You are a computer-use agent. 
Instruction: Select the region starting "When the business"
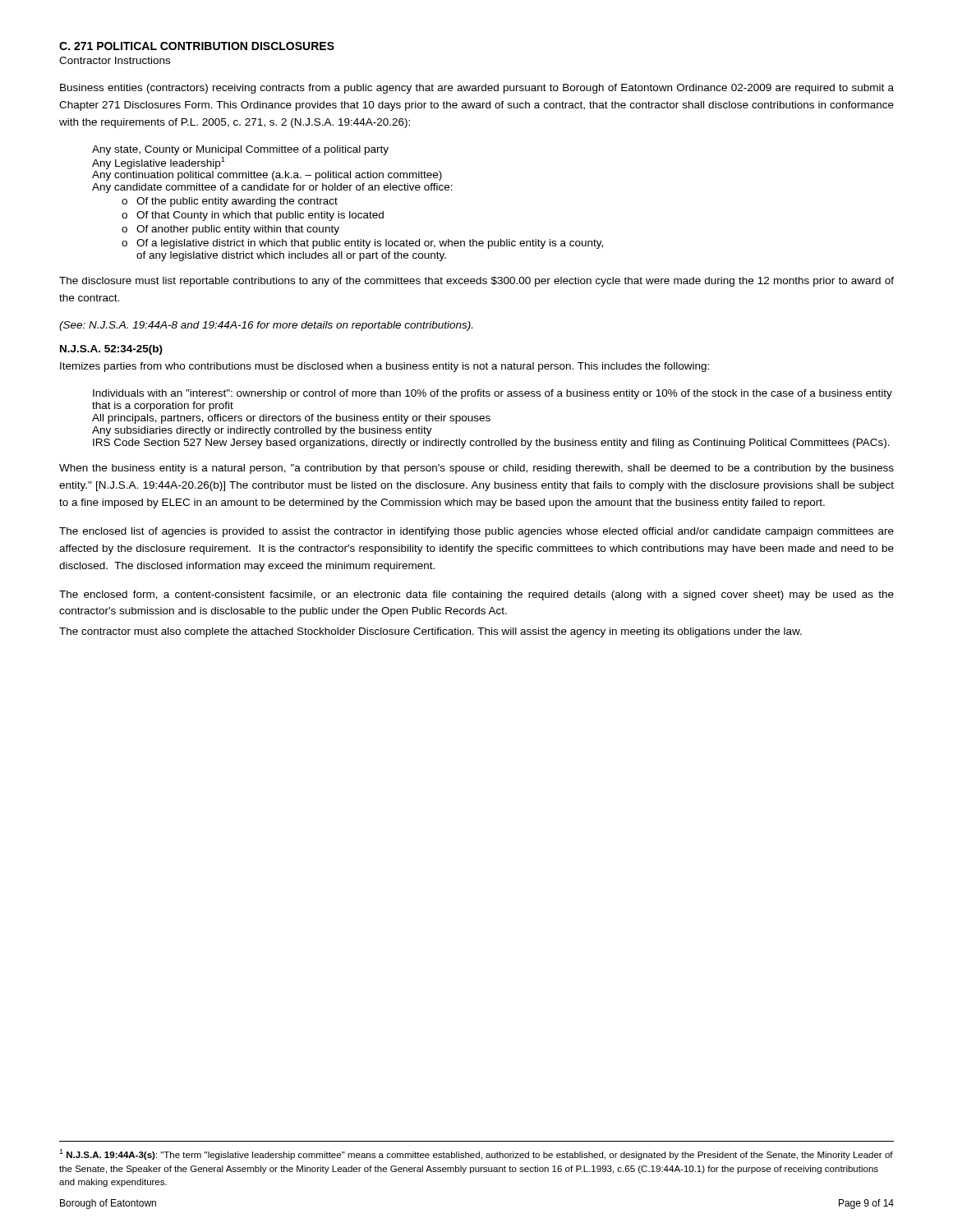pyautogui.click(x=476, y=485)
